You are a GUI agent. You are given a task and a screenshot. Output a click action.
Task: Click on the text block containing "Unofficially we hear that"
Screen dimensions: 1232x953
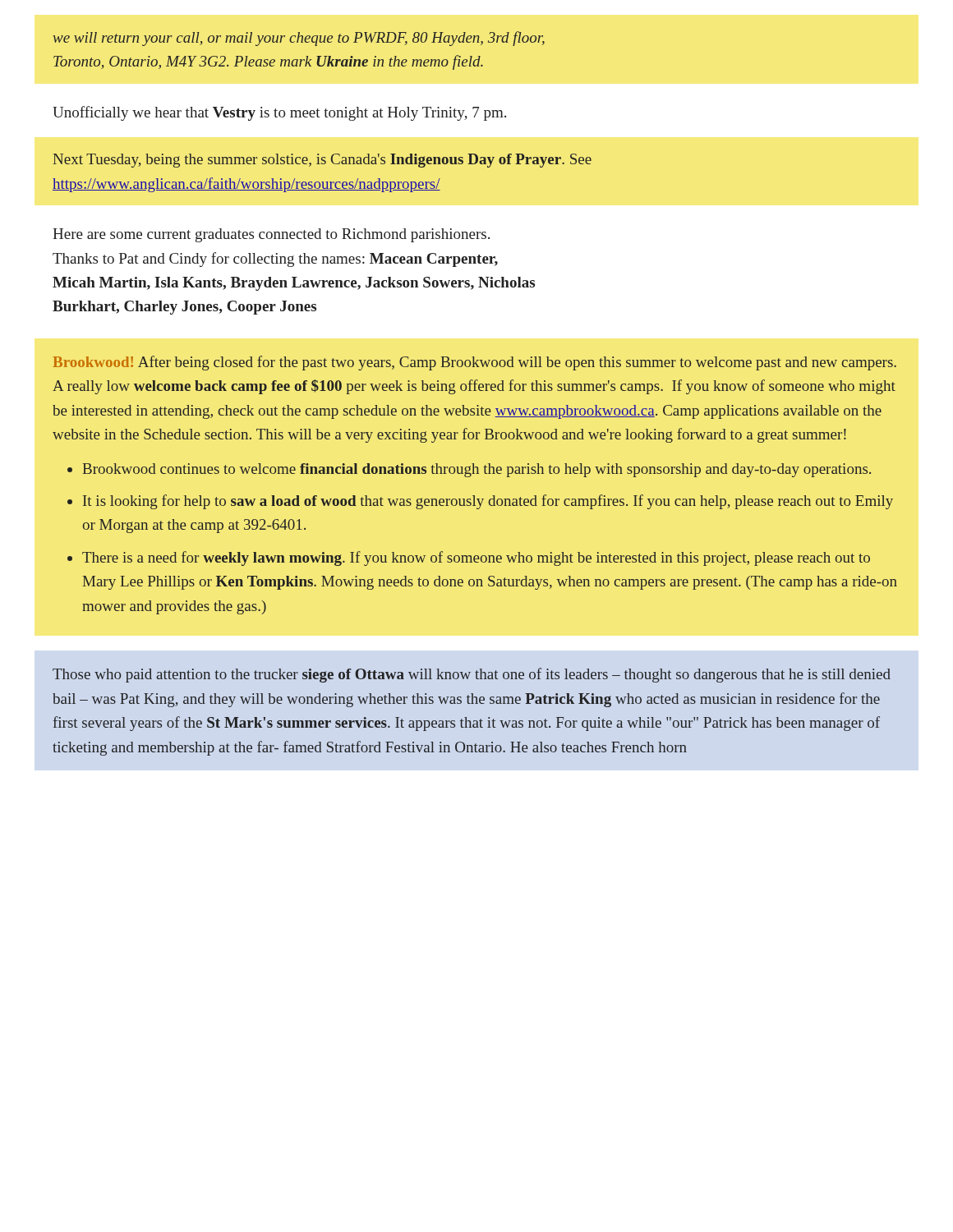point(280,112)
